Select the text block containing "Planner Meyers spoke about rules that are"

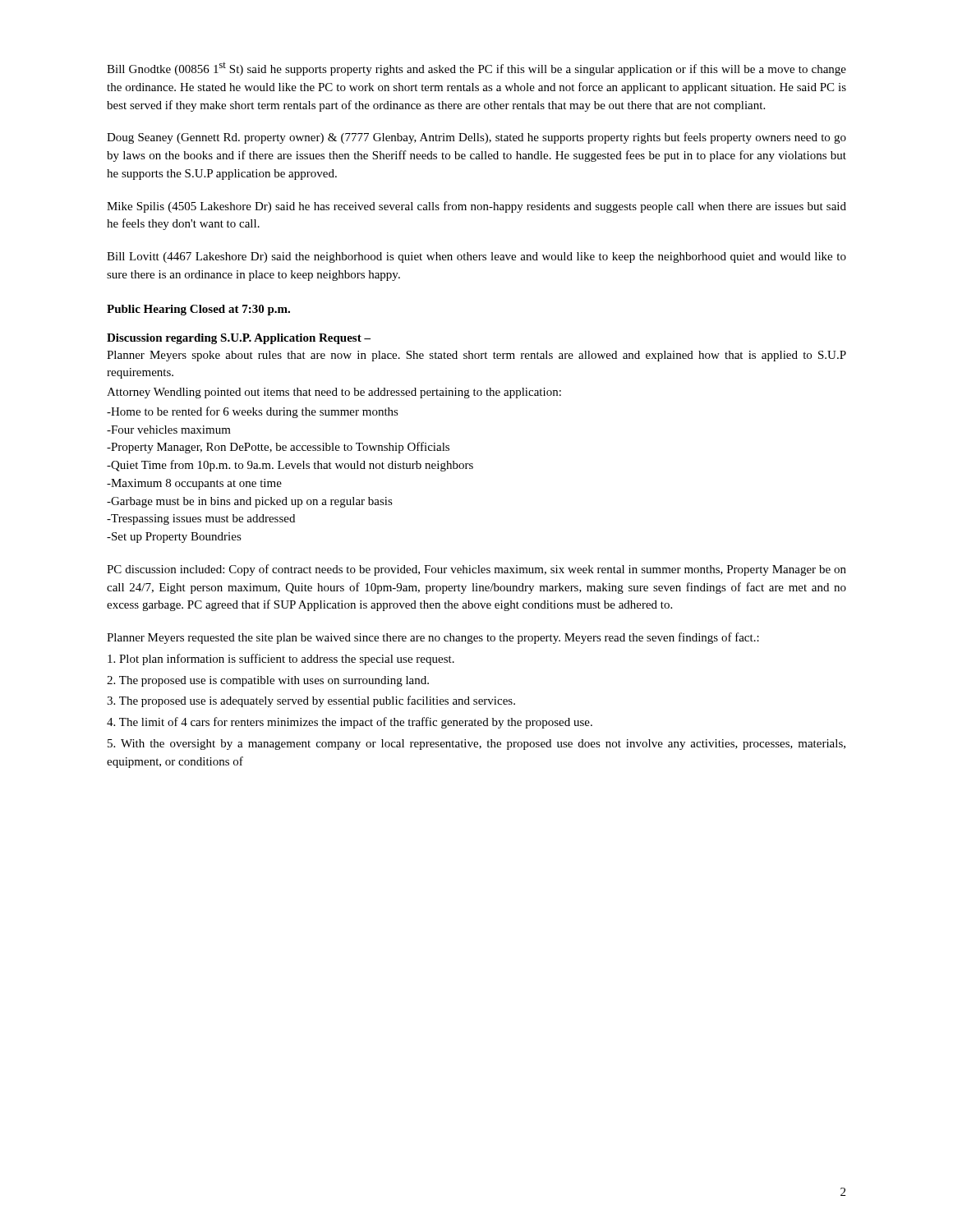(x=476, y=363)
